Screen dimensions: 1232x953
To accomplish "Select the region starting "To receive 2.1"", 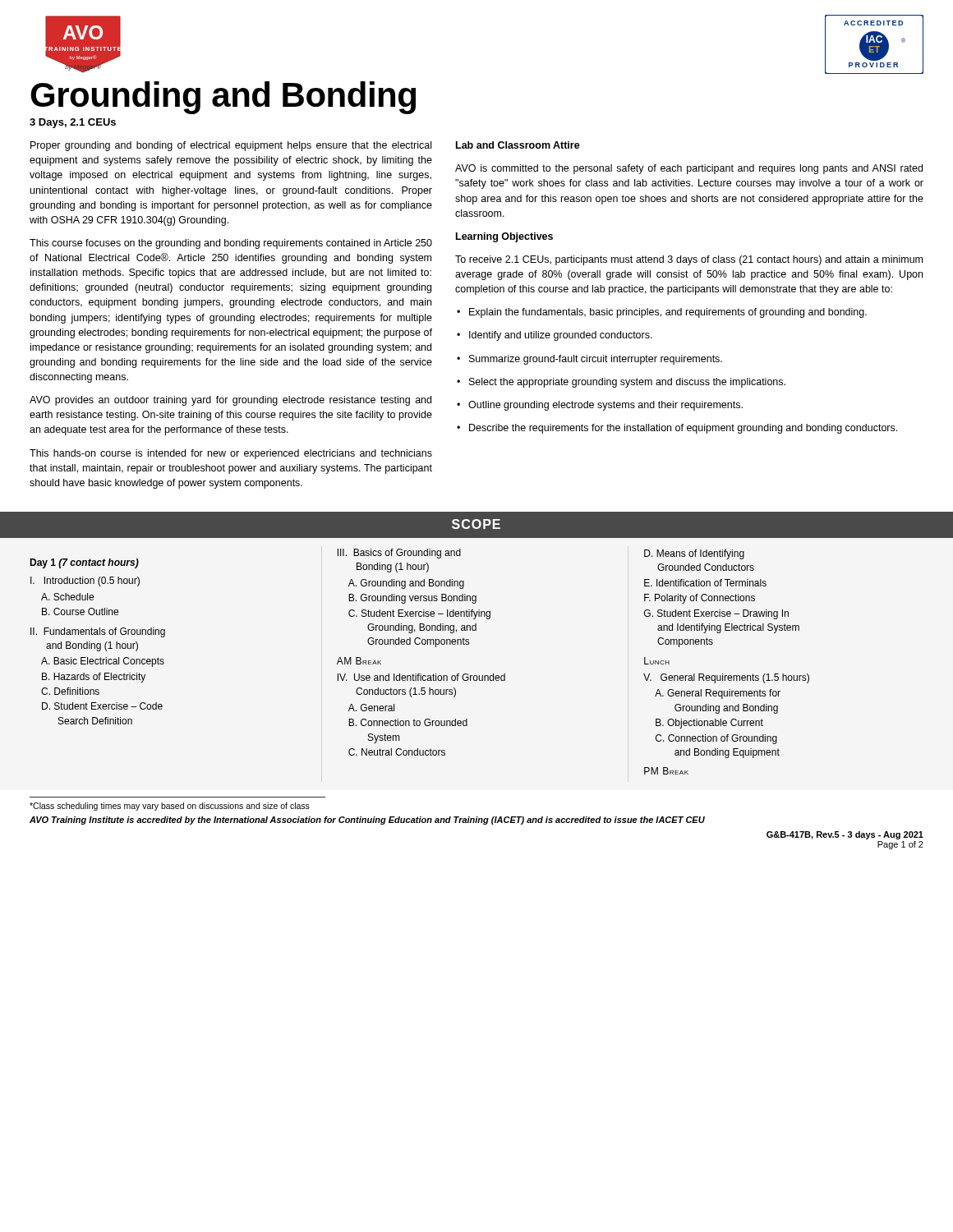I will point(689,274).
